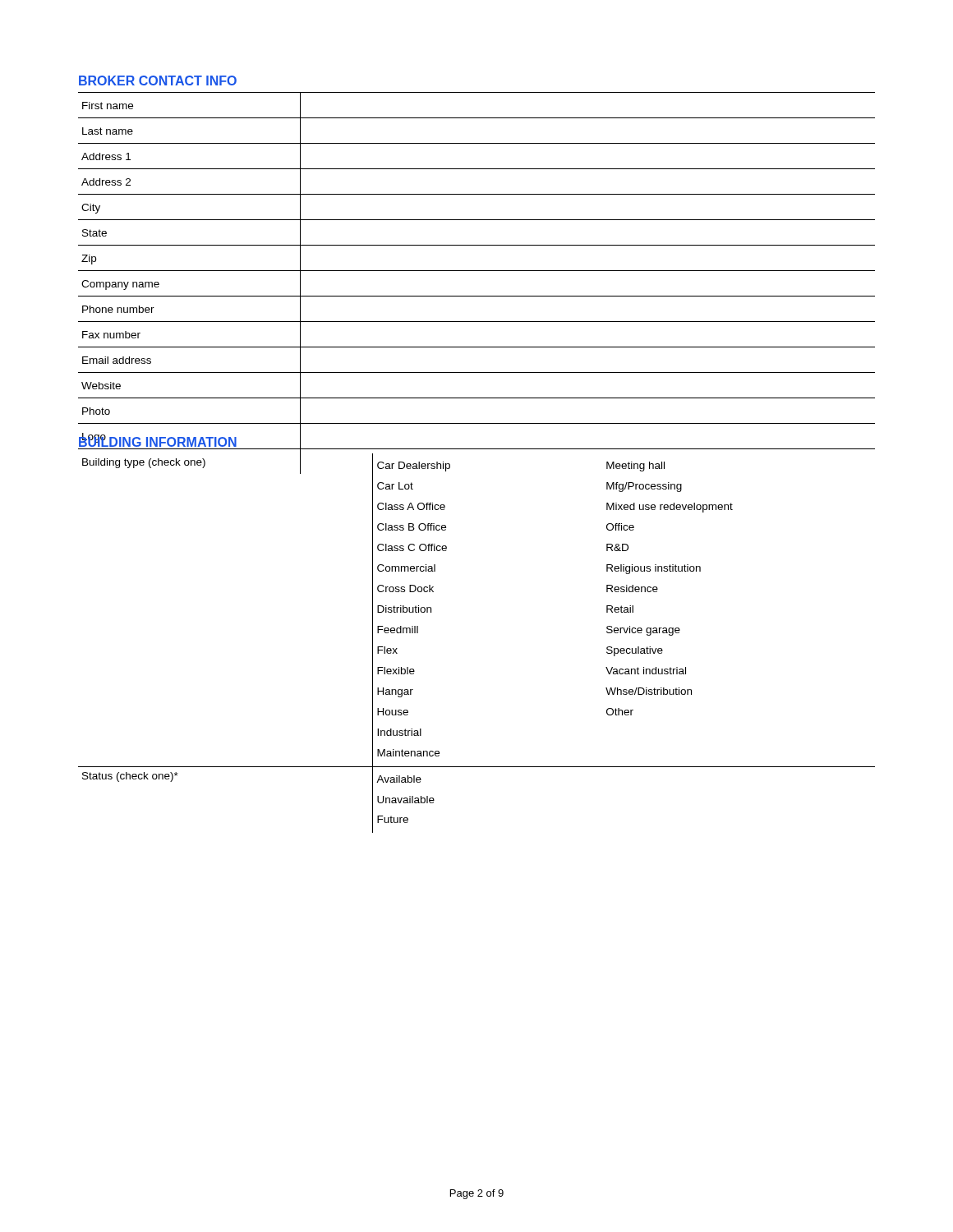953x1232 pixels.
Task: Point to "BUILDING INFORMATION"
Action: pos(158,442)
